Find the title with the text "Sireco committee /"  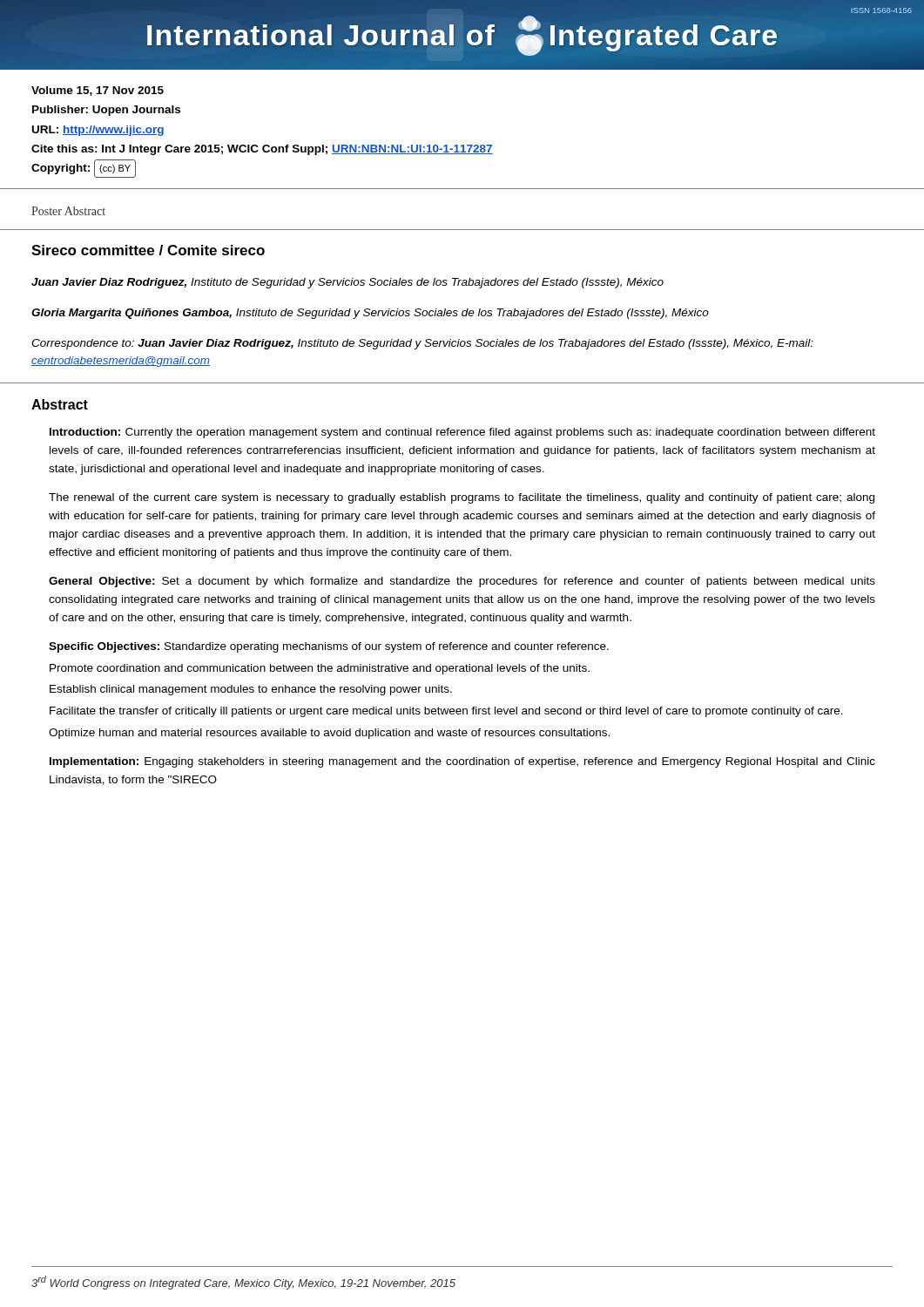pos(148,250)
